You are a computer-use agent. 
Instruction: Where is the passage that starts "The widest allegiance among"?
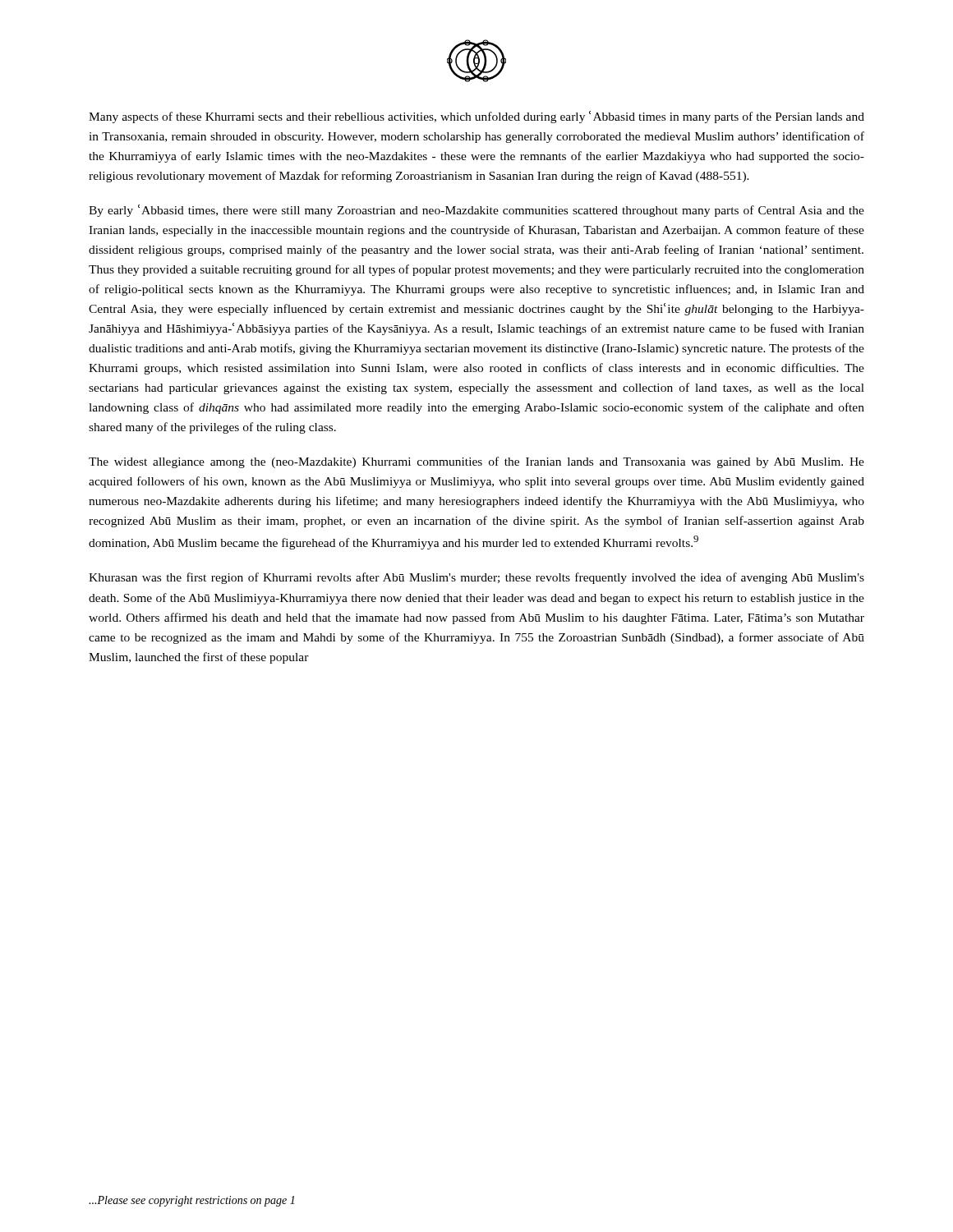pos(476,503)
